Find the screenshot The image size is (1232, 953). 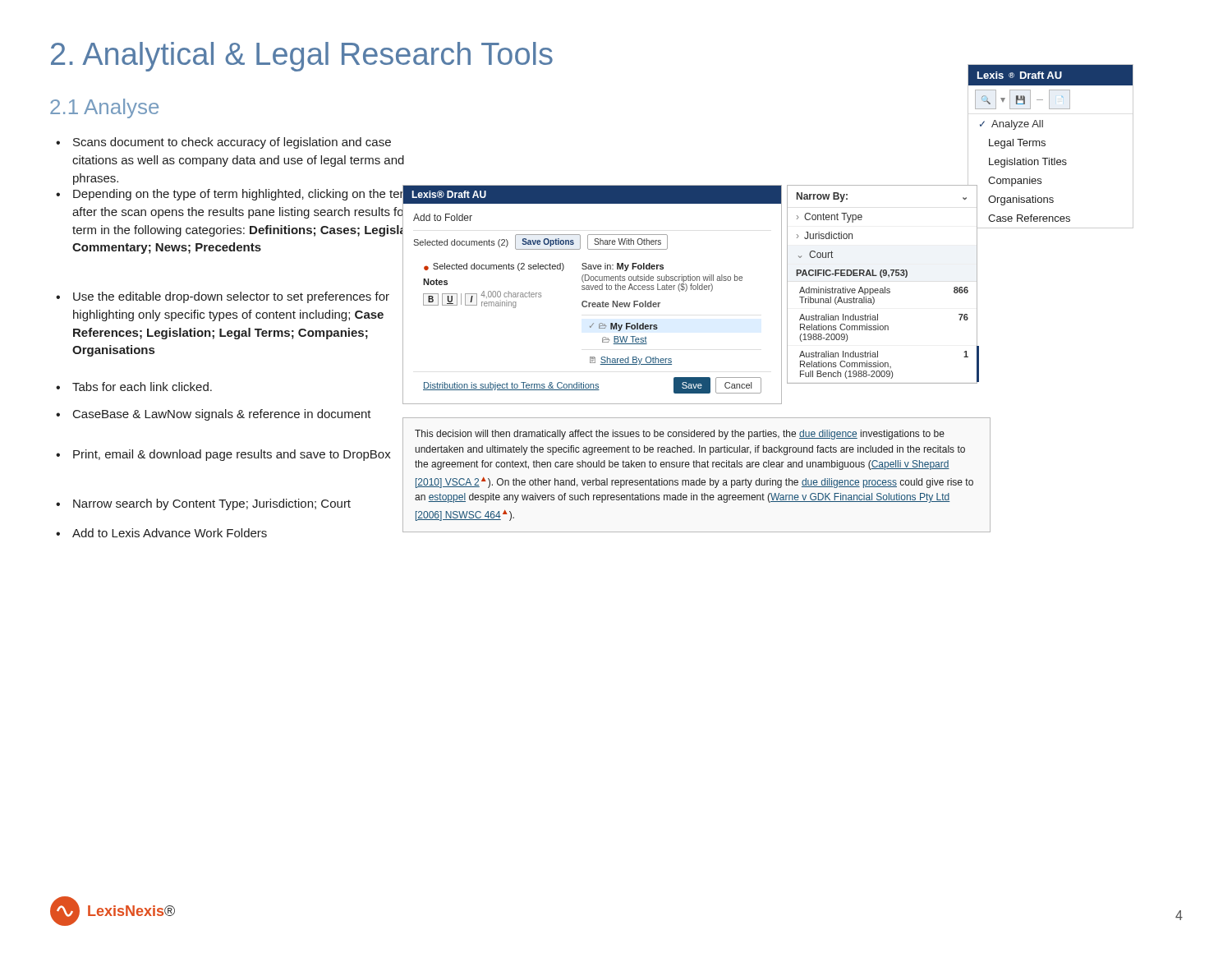pyautogui.click(x=715, y=358)
